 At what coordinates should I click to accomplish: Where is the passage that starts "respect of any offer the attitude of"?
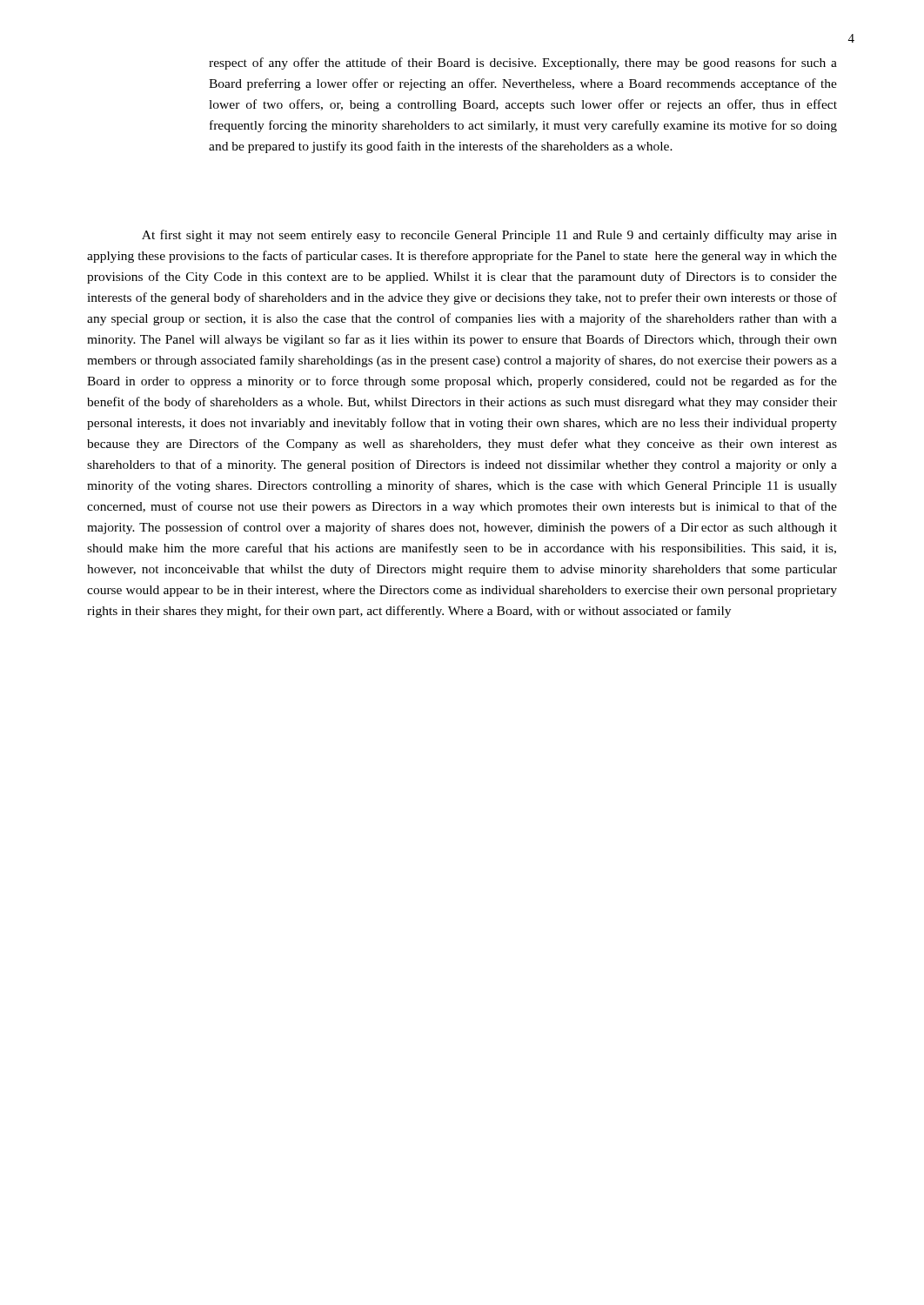tap(523, 104)
